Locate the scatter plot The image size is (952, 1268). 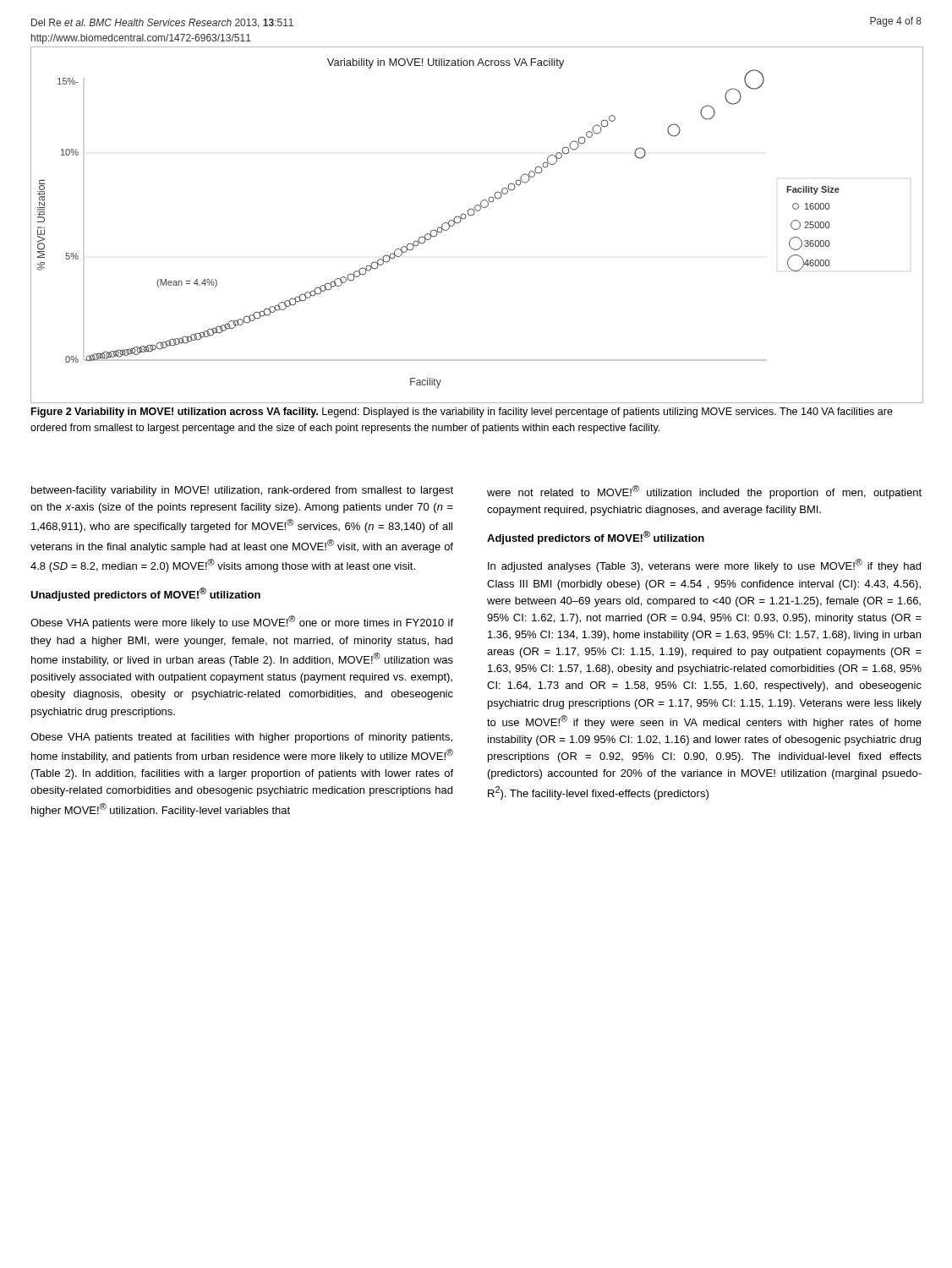tap(477, 225)
